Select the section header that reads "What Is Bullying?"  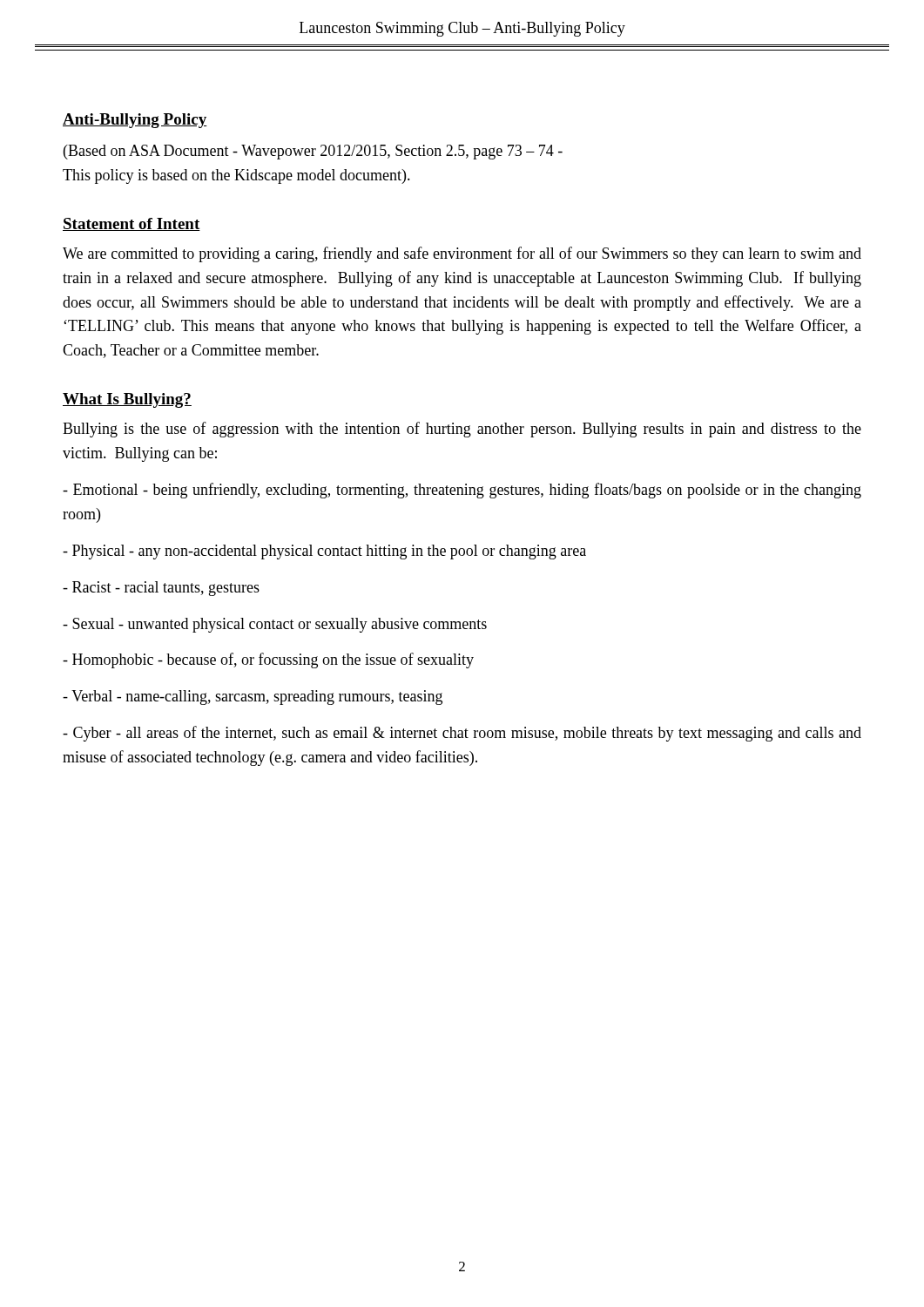[x=127, y=399]
